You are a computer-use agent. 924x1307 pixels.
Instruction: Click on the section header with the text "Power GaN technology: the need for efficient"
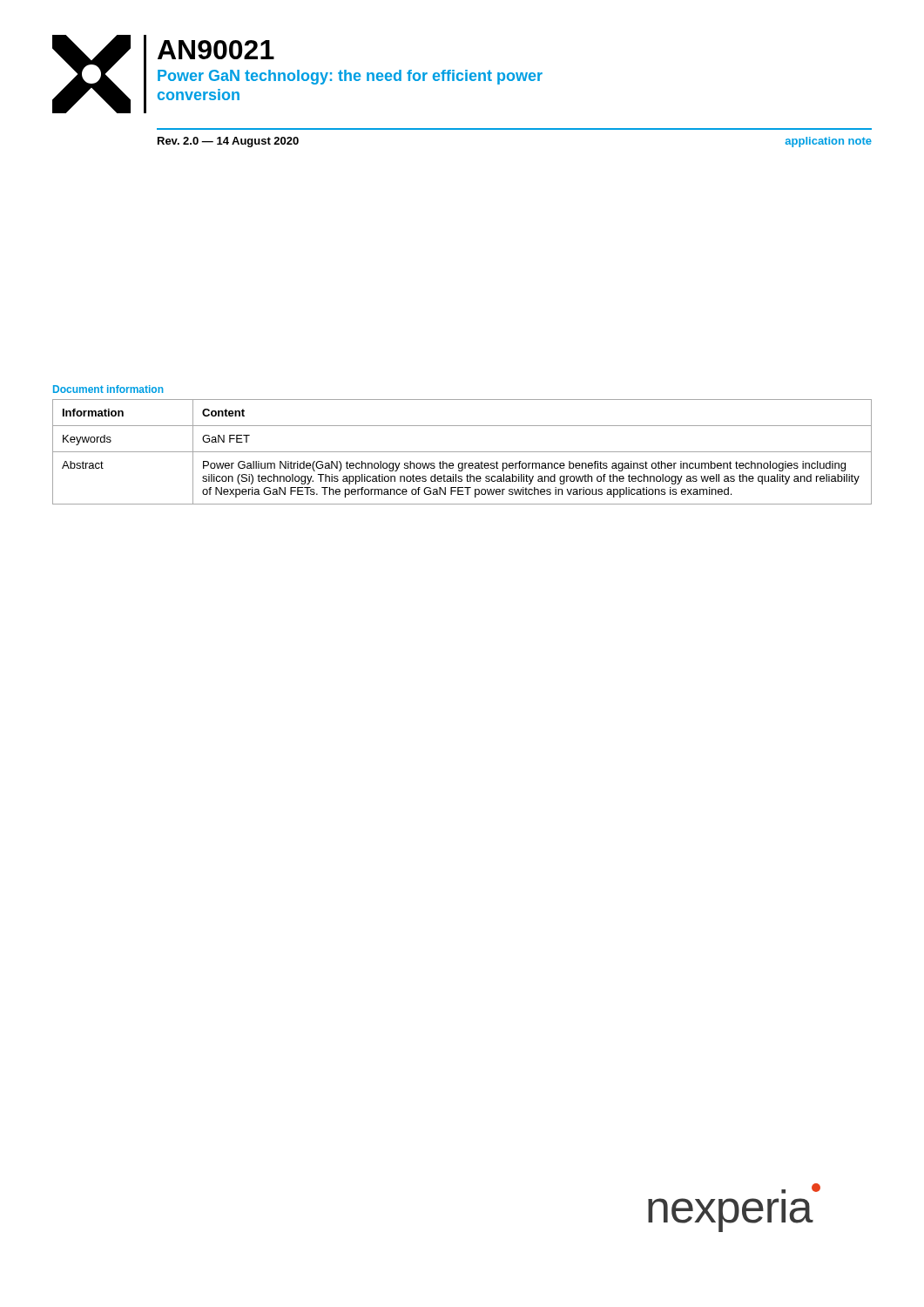350,85
